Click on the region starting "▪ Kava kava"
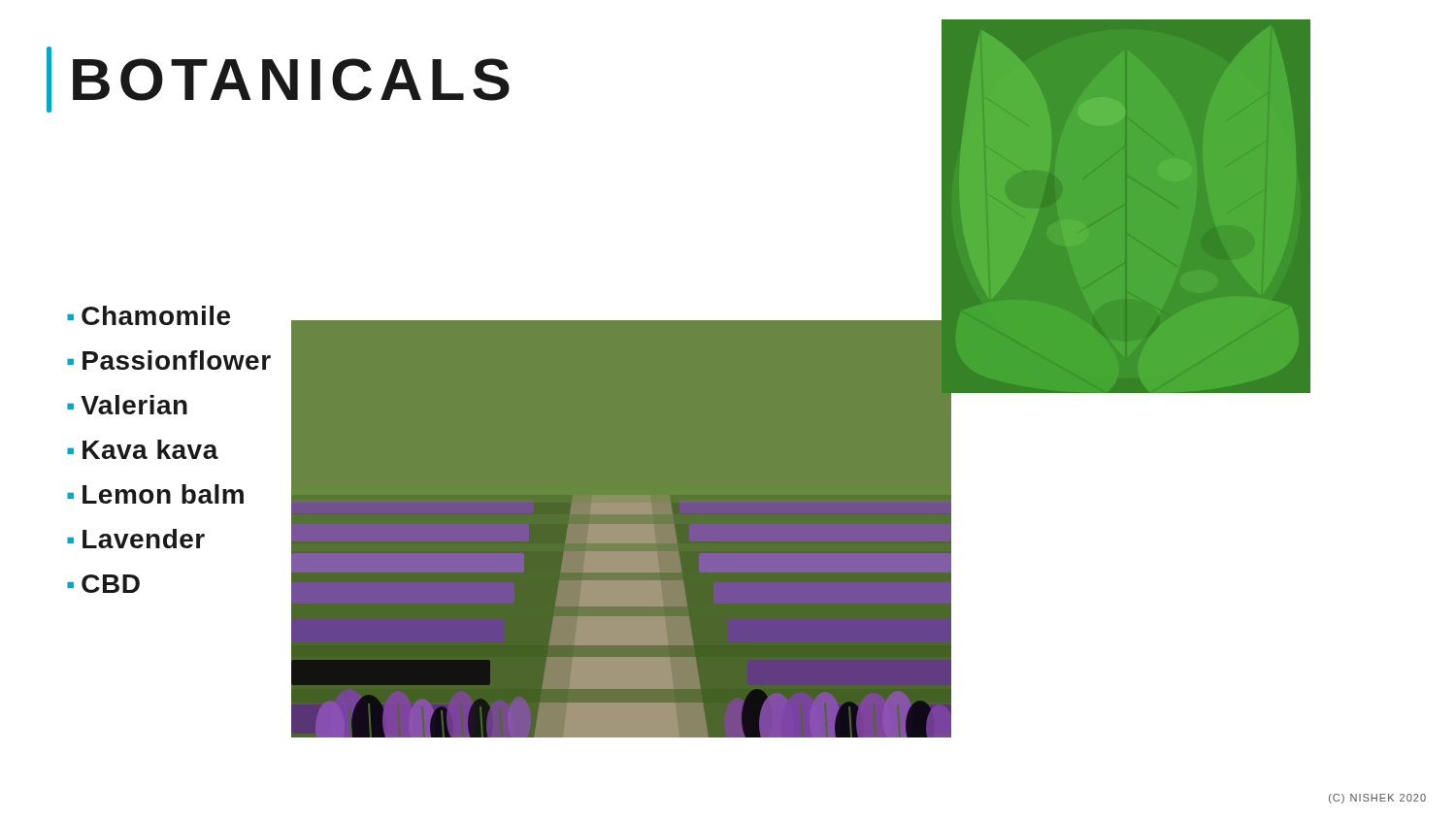This screenshot has height=819, width=1456. [x=142, y=450]
